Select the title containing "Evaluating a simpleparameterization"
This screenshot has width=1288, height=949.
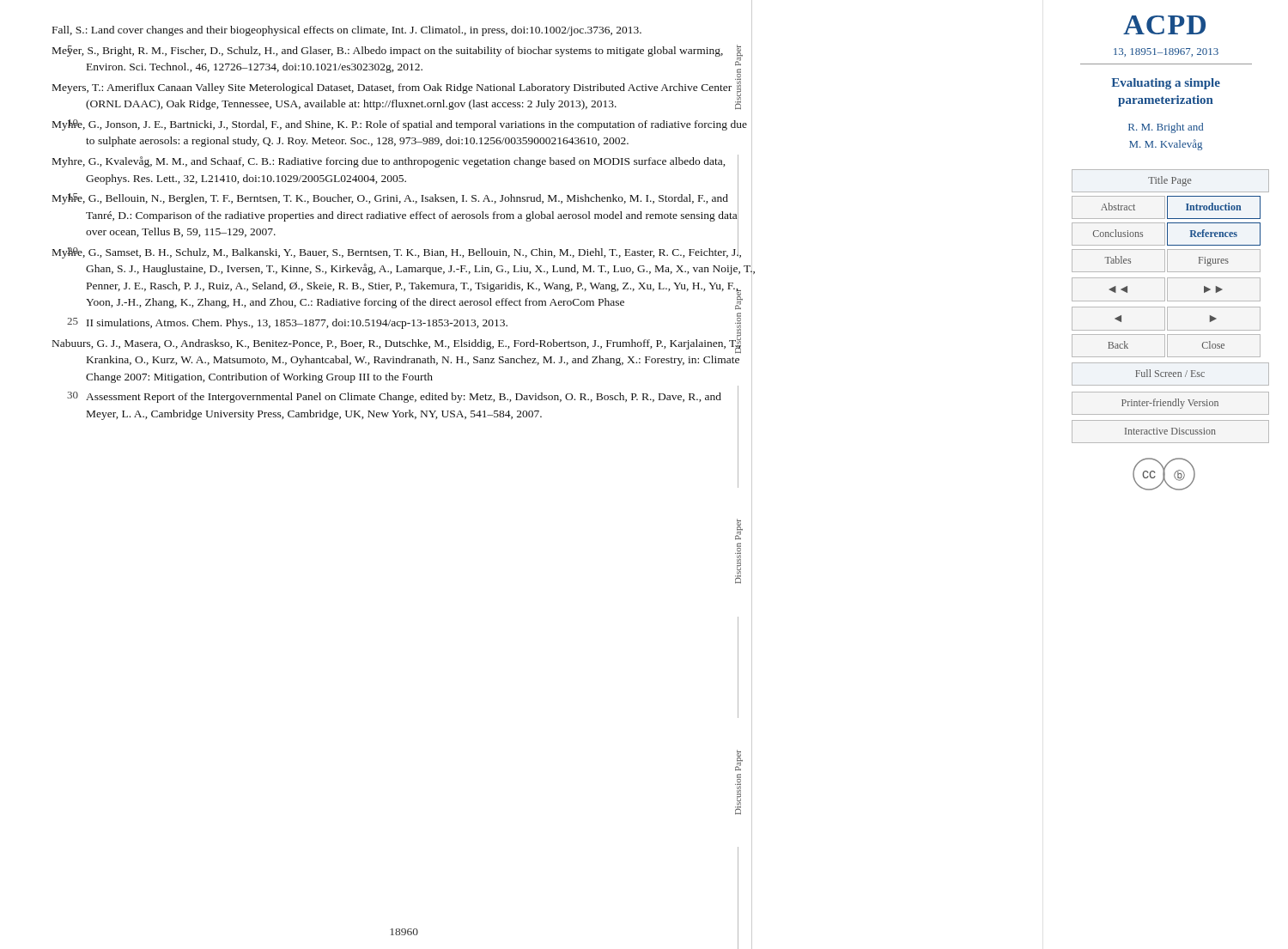pyautogui.click(x=1166, y=91)
